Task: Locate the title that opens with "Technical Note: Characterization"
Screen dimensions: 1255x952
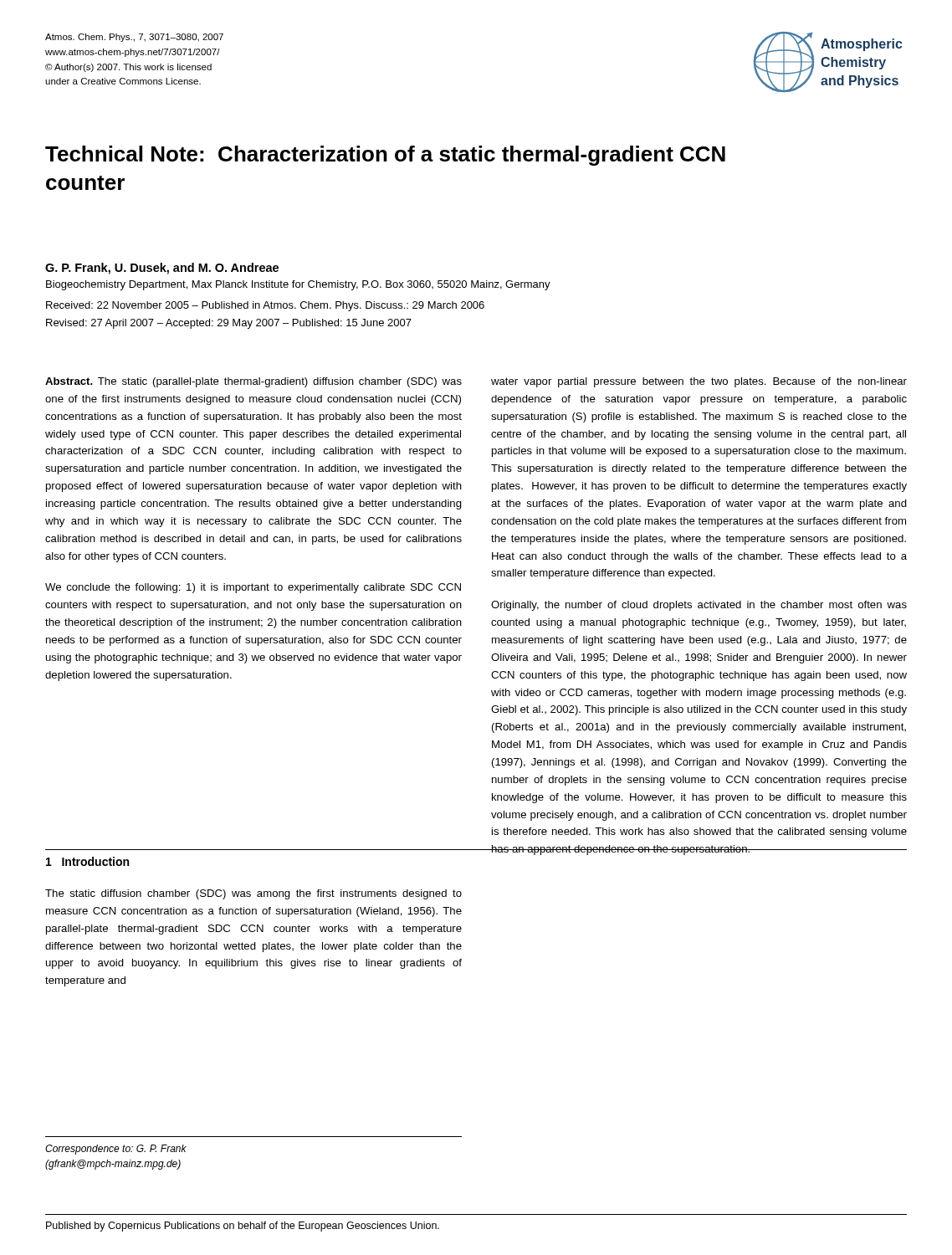Action: pos(476,169)
